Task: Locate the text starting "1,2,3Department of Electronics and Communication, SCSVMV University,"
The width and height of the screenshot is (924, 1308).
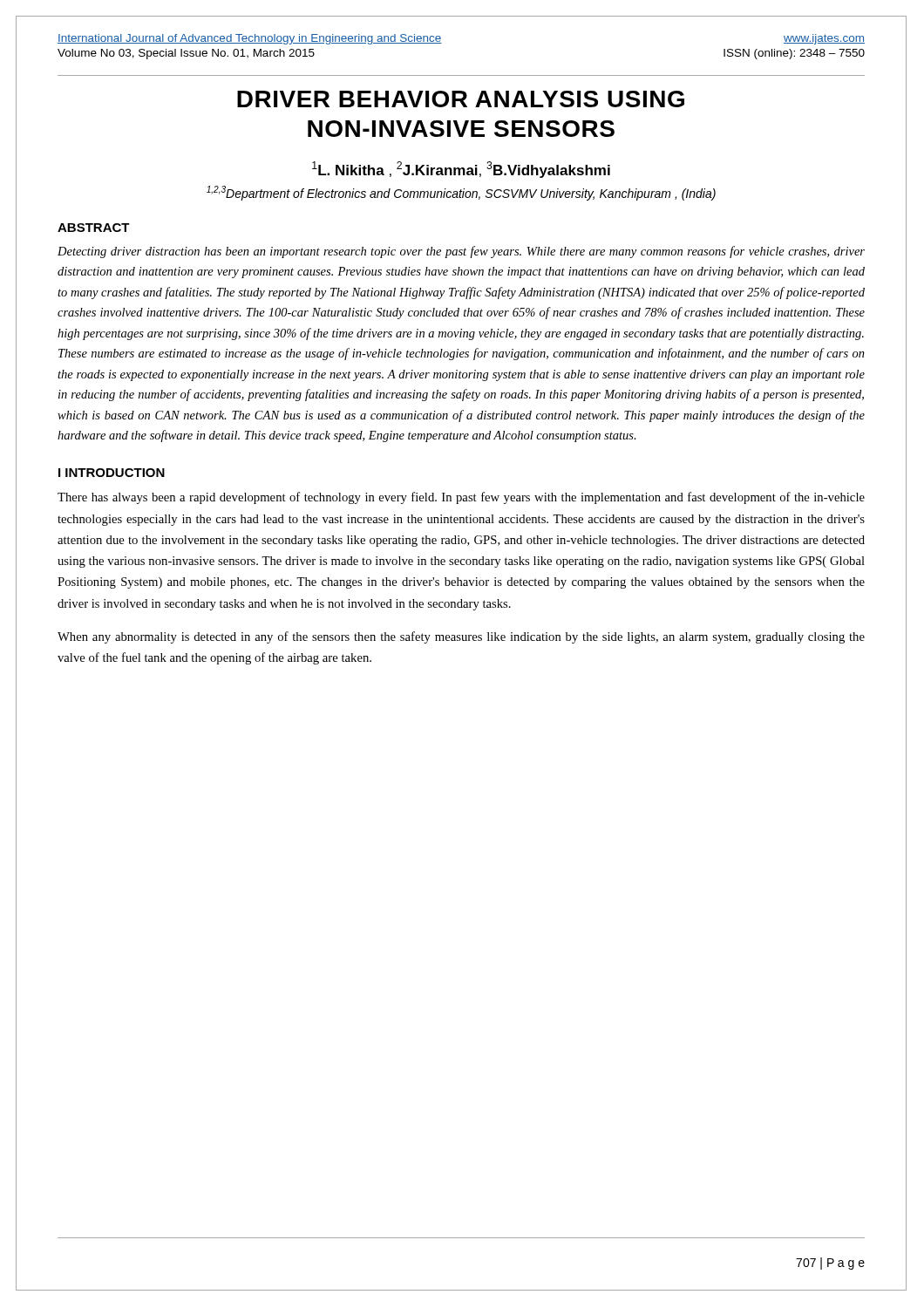Action: [461, 193]
